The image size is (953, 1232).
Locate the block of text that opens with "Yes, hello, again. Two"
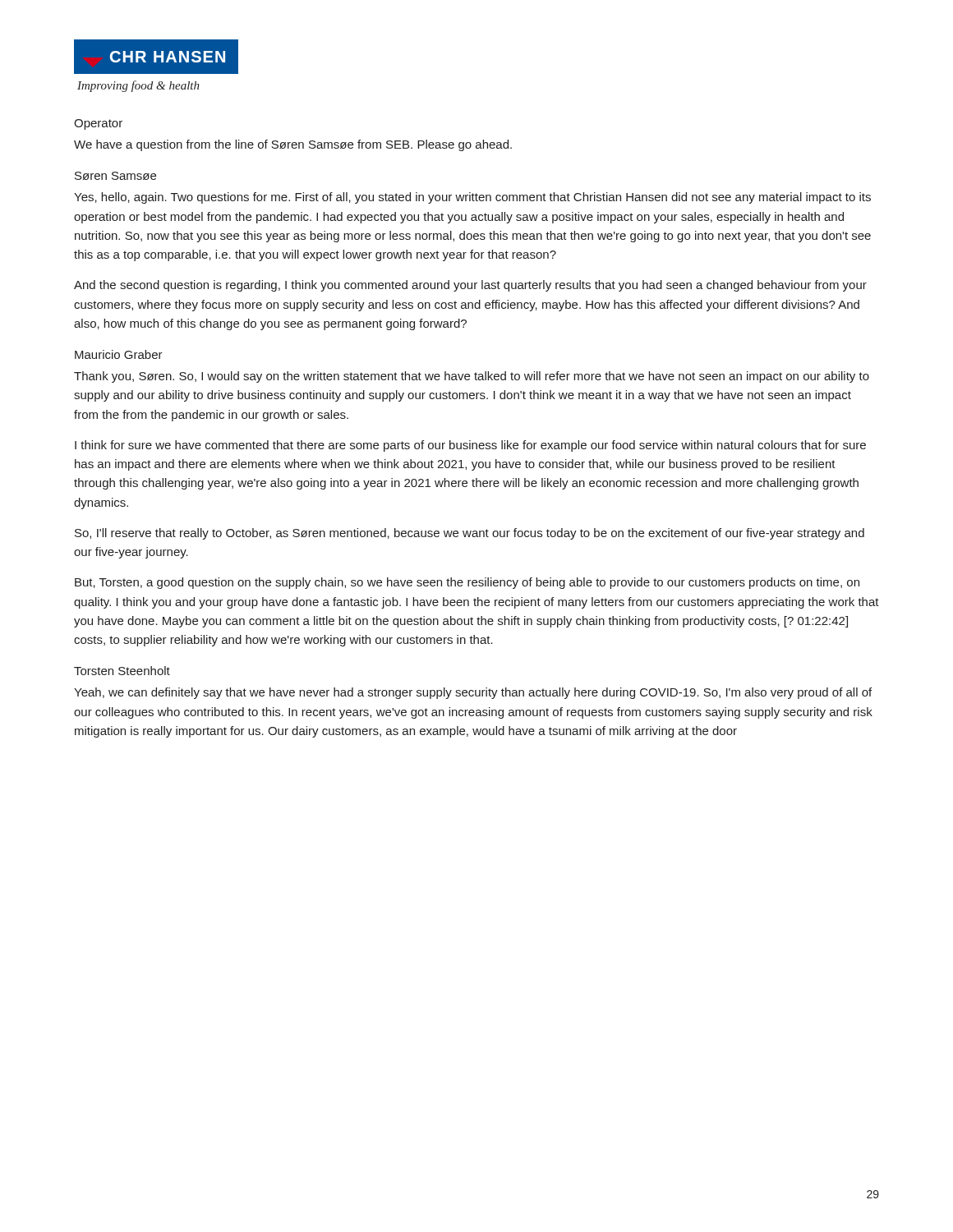click(473, 226)
